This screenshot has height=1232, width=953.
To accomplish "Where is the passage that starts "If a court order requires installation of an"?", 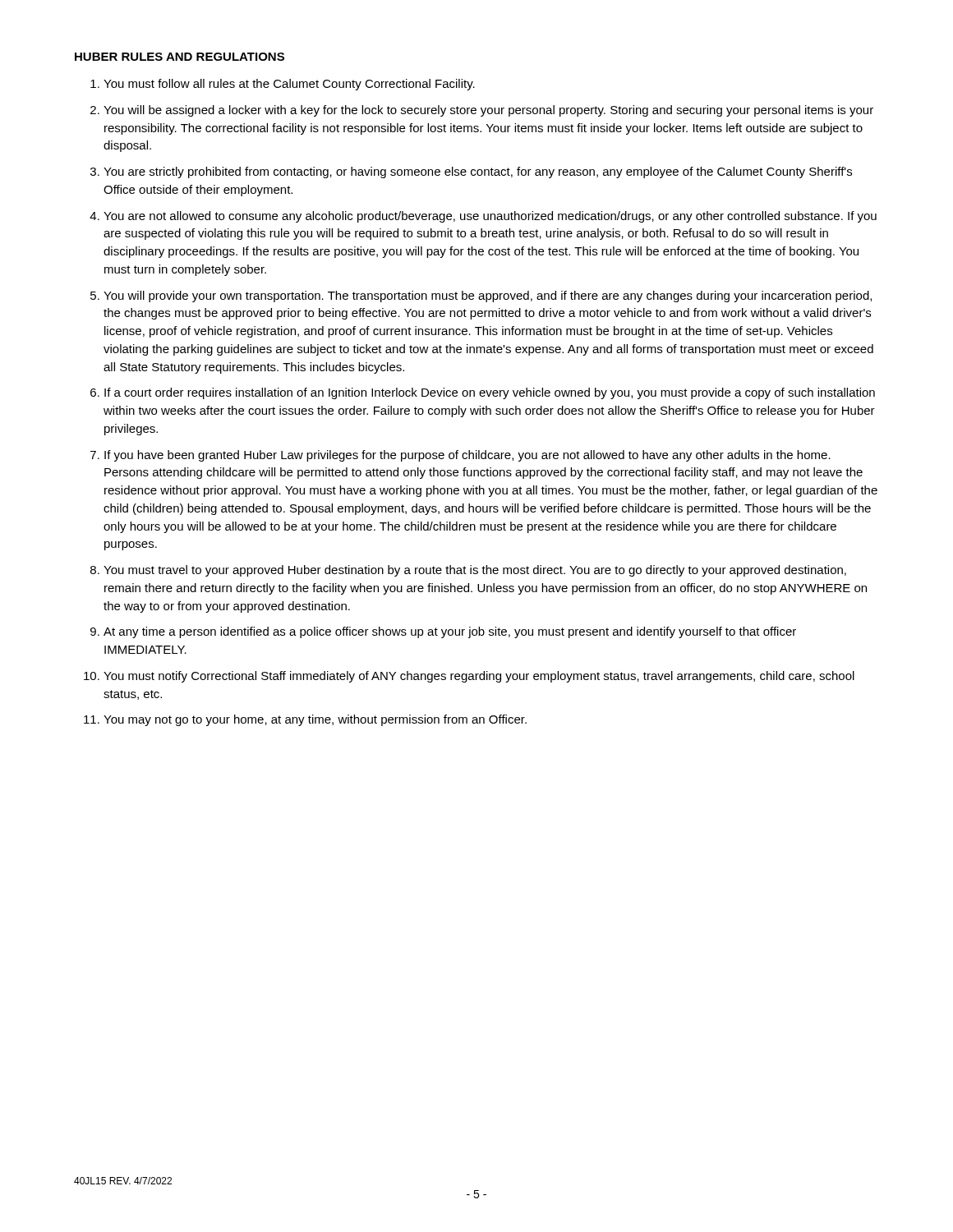I will [490, 410].
